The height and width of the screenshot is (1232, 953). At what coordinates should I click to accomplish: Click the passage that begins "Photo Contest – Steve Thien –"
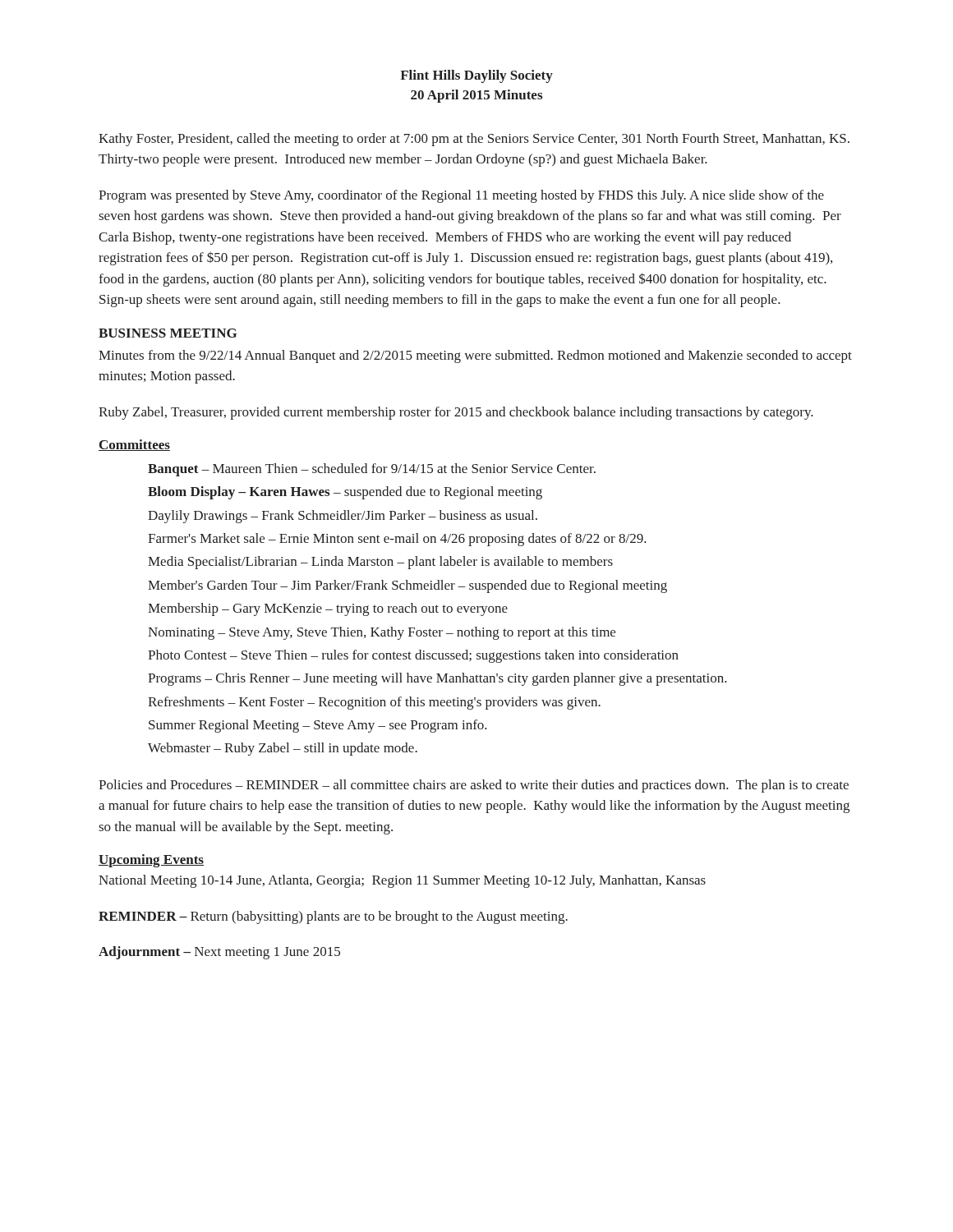[413, 655]
